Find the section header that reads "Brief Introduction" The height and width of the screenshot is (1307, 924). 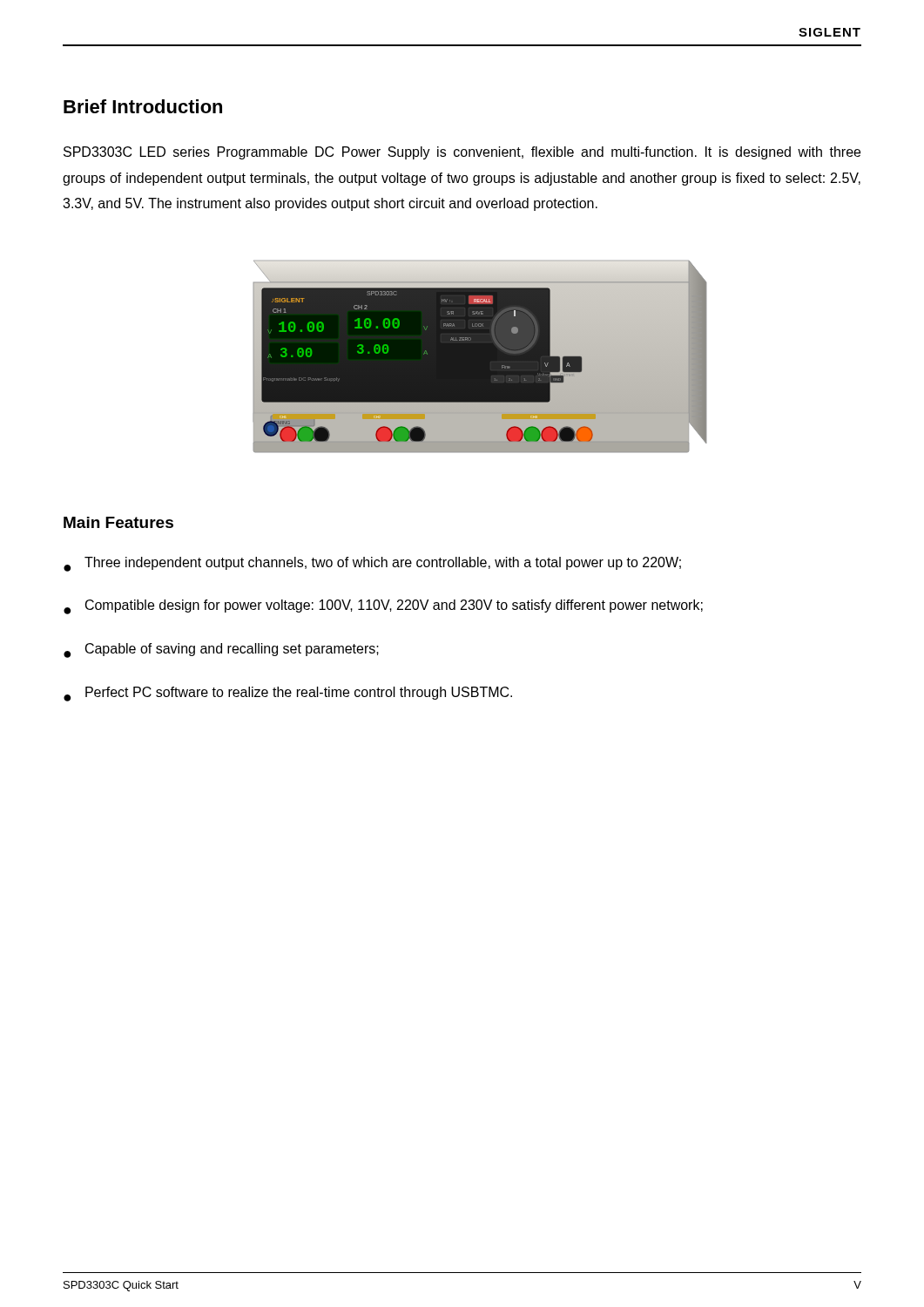tap(143, 107)
